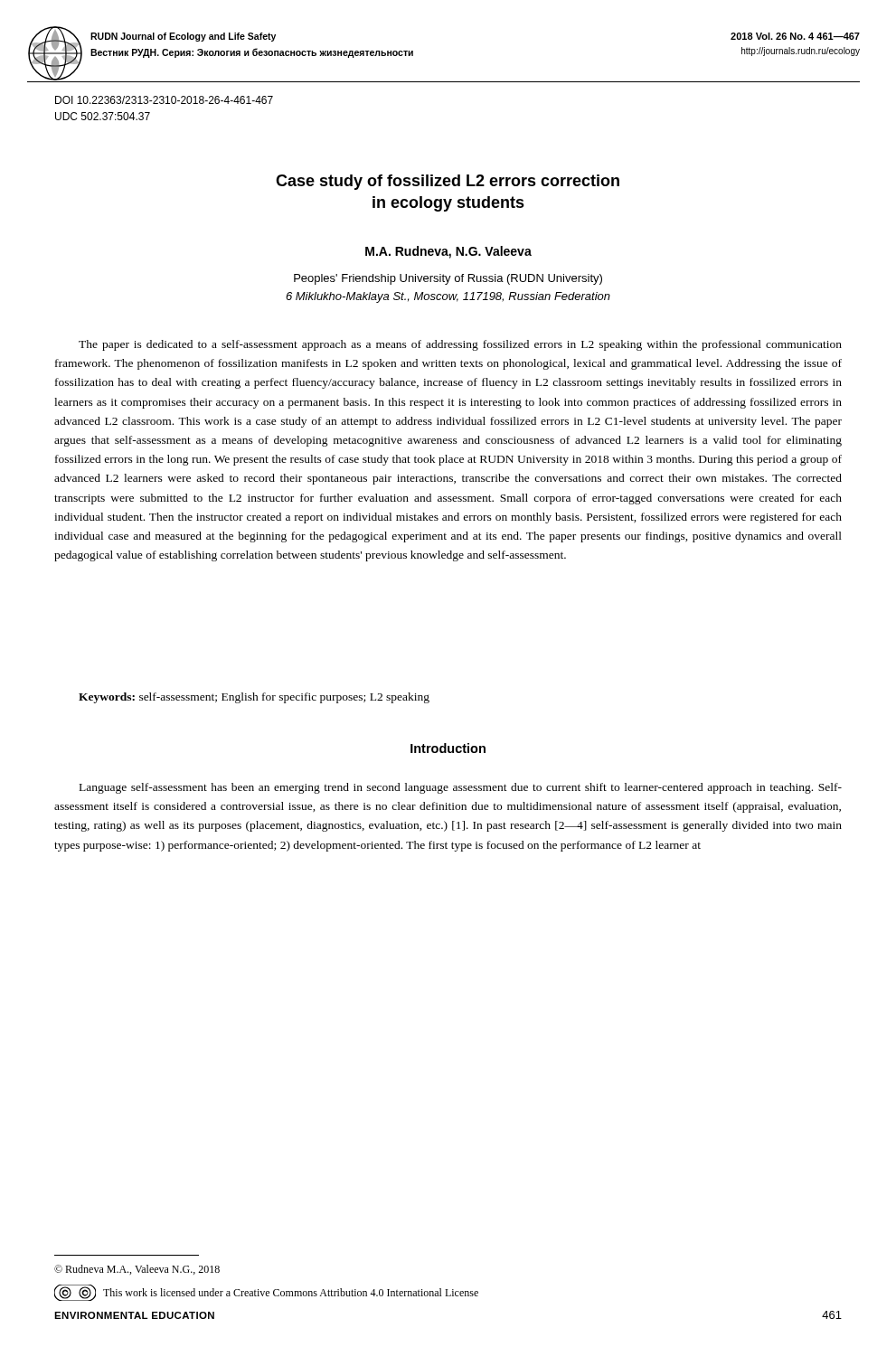Locate the text block that says "Peoples' Friendship University of Russia (RUDN"
This screenshot has width=896, height=1356.
pyautogui.click(x=448, y=287)
